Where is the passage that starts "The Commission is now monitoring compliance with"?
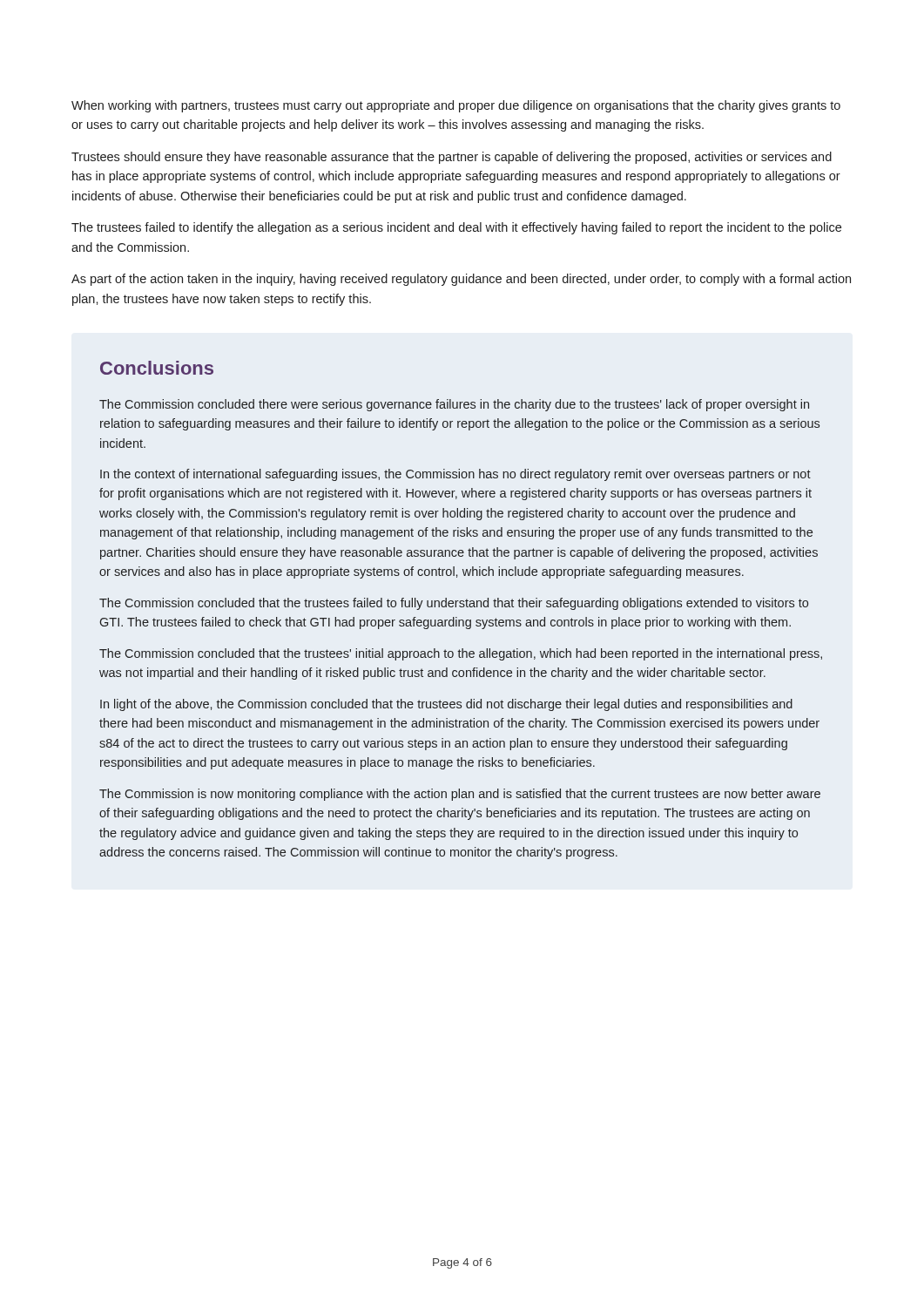The height and width of the screenshot is (1307, 924). (460, 823)
